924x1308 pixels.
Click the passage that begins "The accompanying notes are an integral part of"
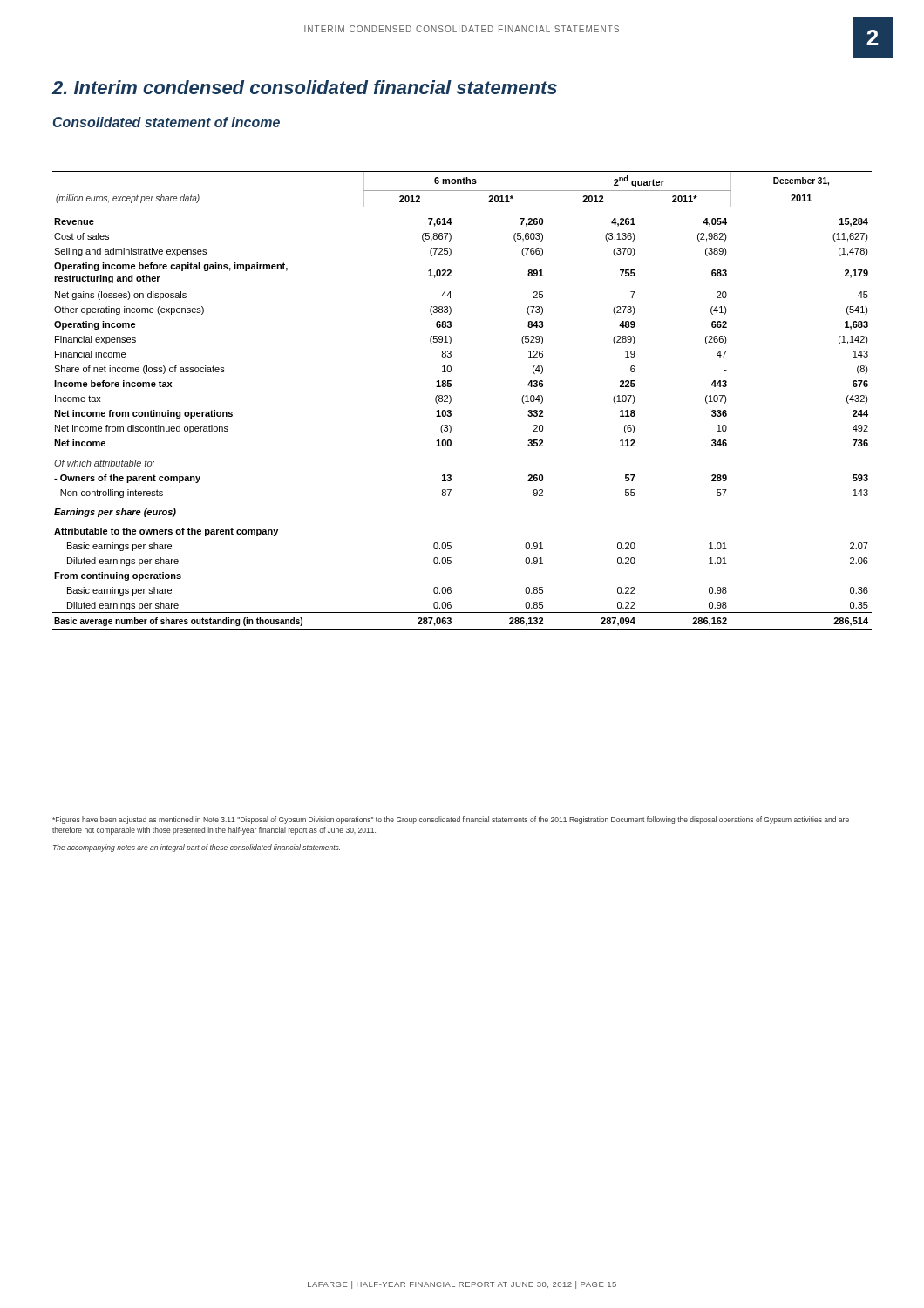click(x=197, y=848)
